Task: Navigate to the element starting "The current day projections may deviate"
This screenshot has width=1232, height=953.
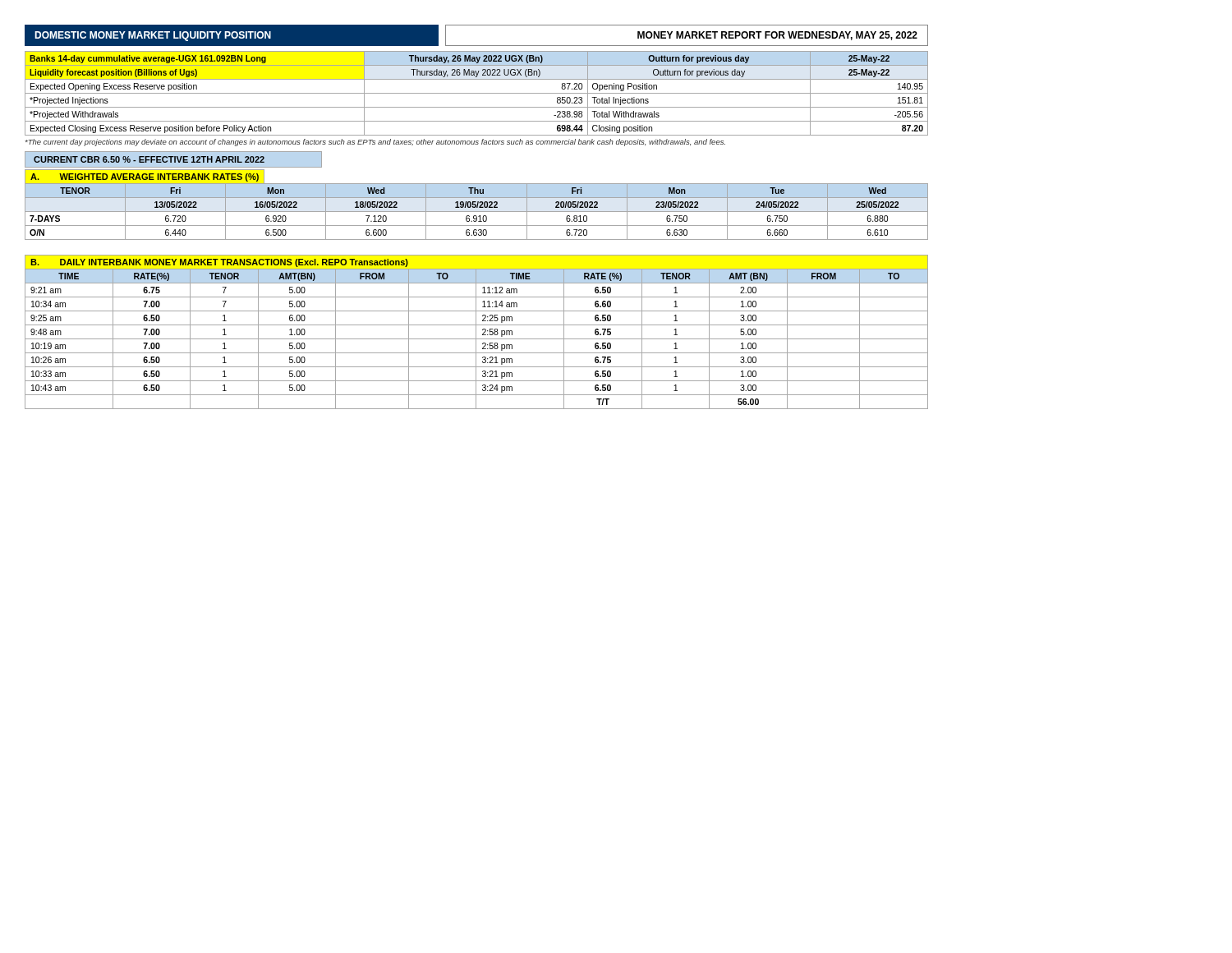Action: [375, 142]
